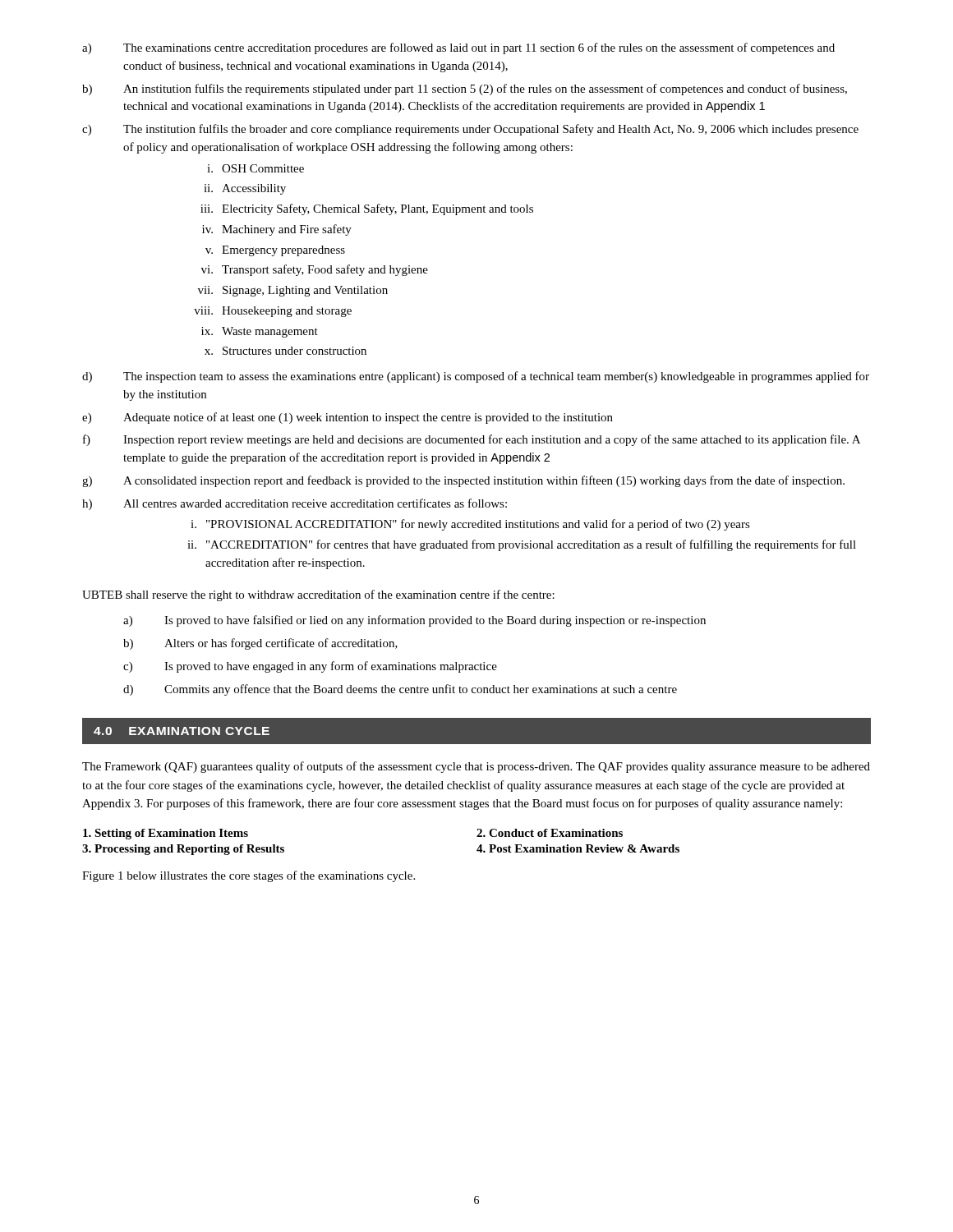Click on the text starting "The Framework (QAF) guarantees quality"
The height and width of the screenshot is (1232, 953).
[x=476, y=785]
